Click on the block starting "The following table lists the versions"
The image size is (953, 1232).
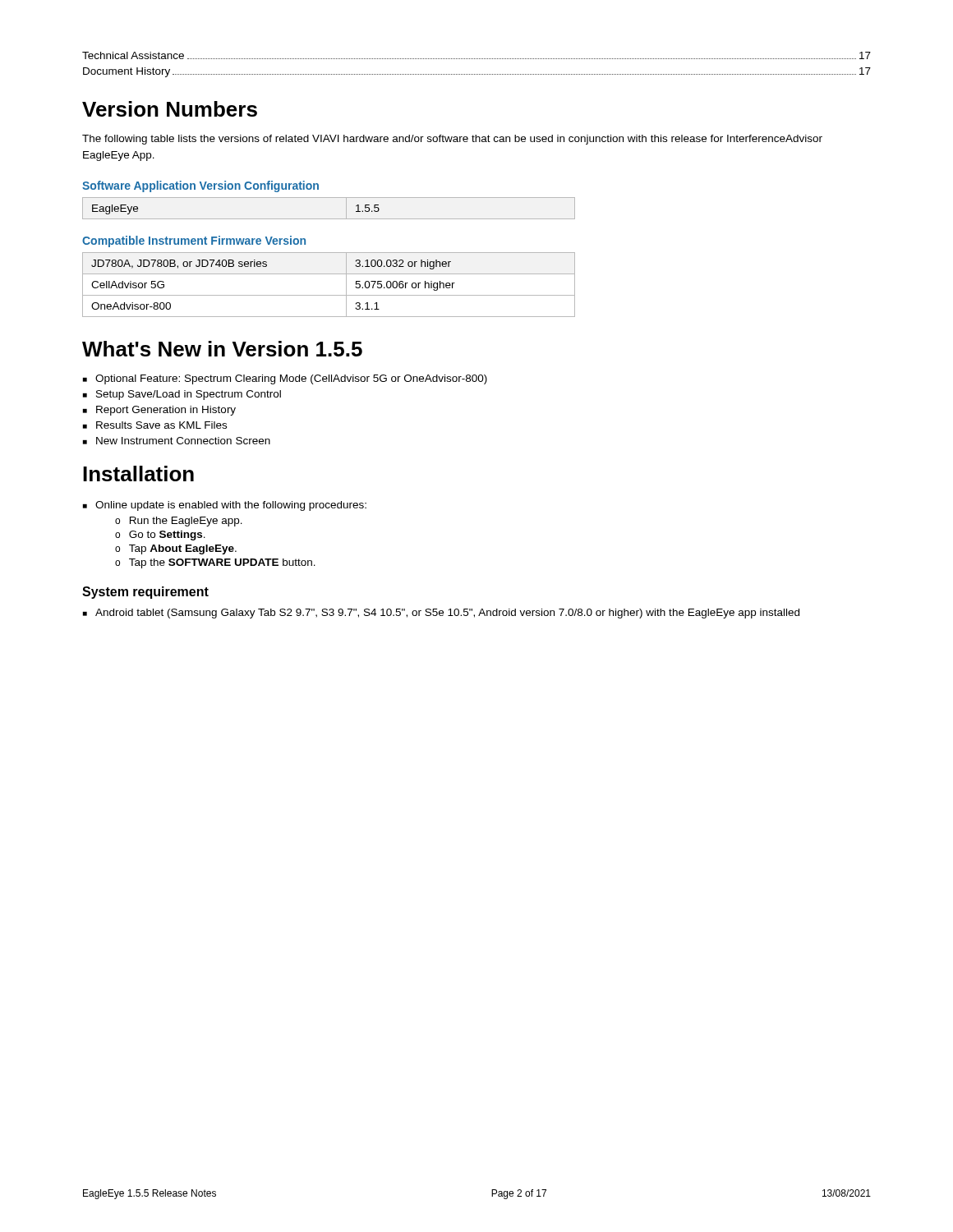(x=452, y=147)
